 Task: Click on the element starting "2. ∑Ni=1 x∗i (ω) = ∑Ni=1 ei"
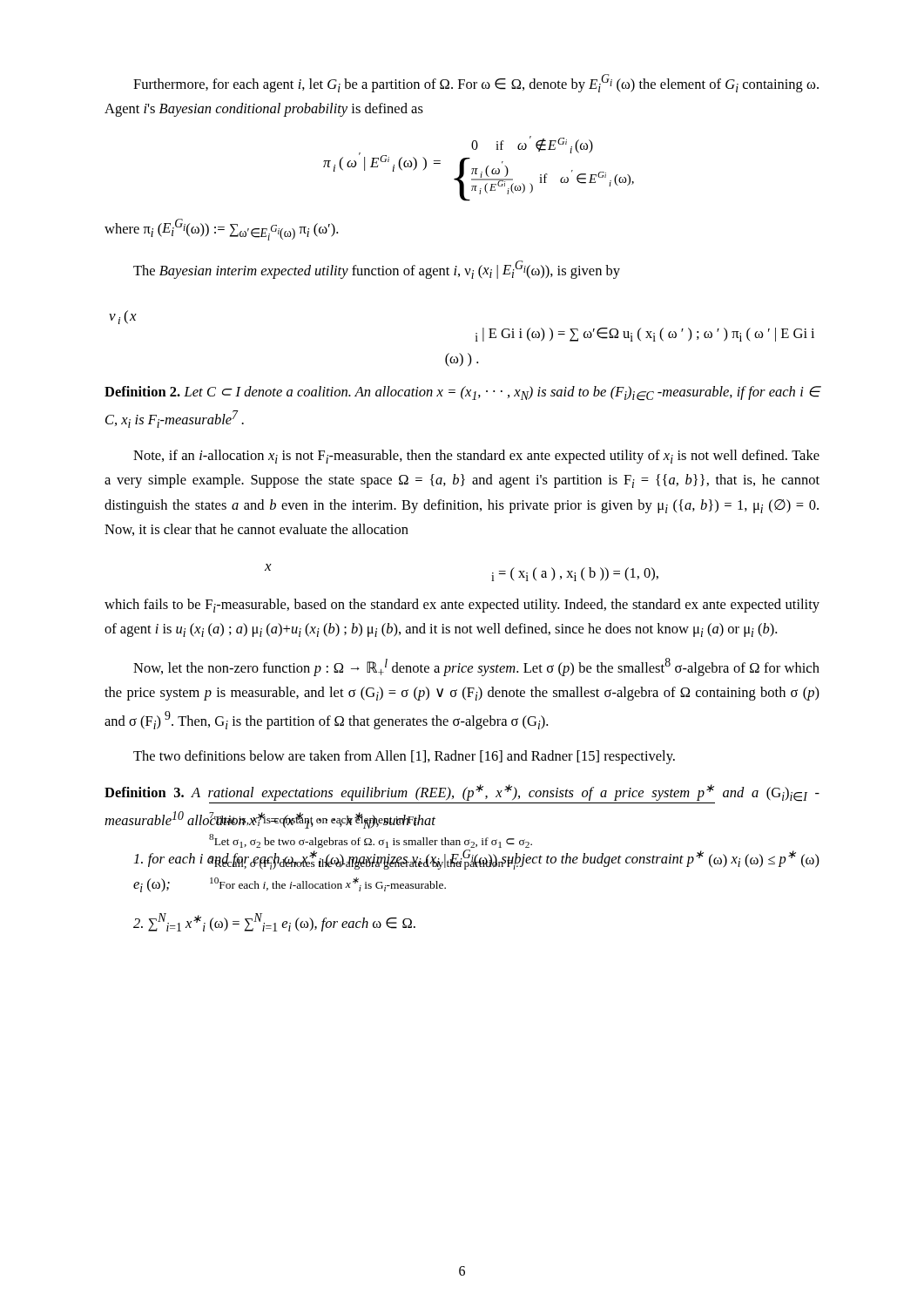coord(274,922)
